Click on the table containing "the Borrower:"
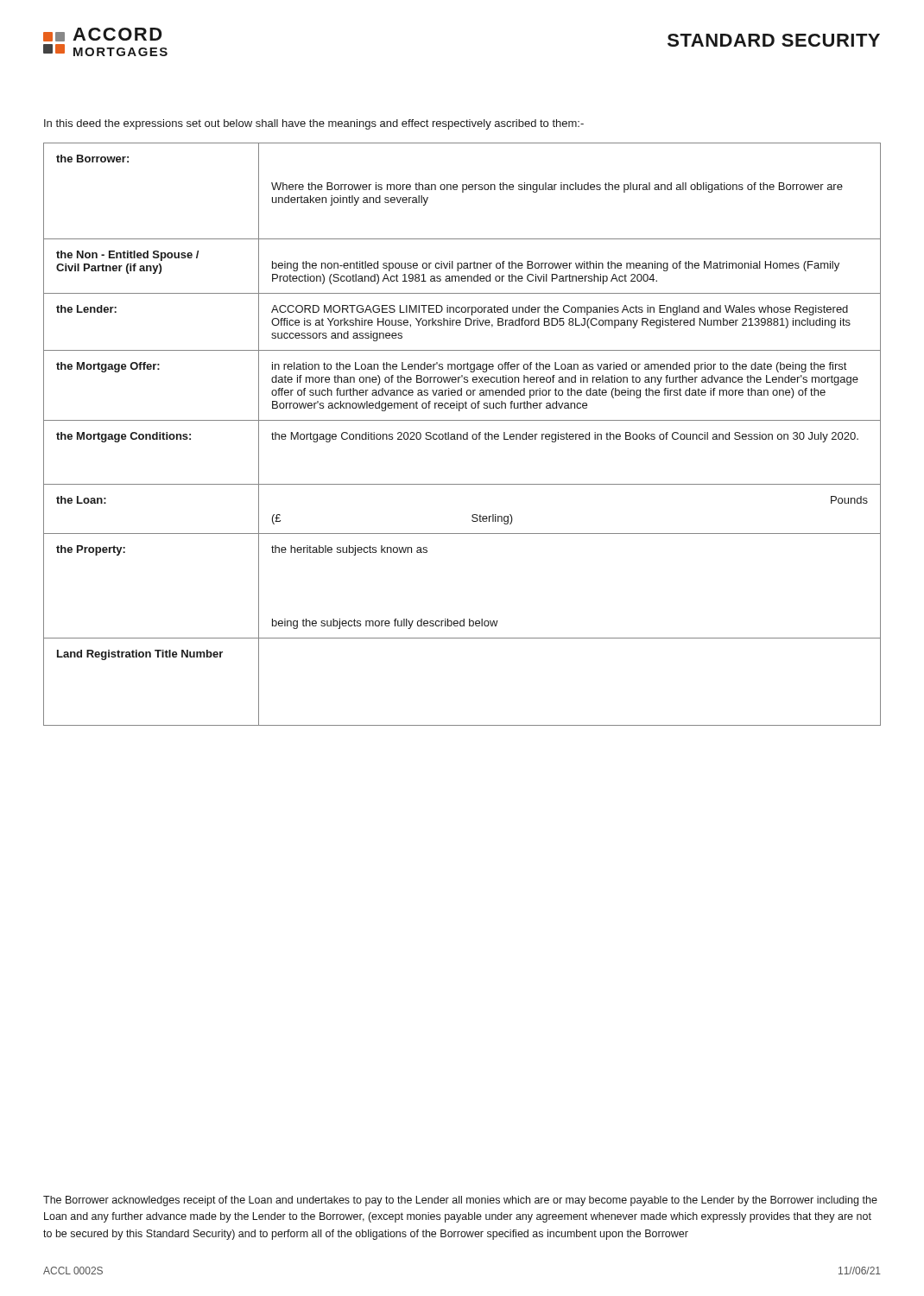Image resolution: width=924 pixels, height=1296 pixels. point(462,434)
